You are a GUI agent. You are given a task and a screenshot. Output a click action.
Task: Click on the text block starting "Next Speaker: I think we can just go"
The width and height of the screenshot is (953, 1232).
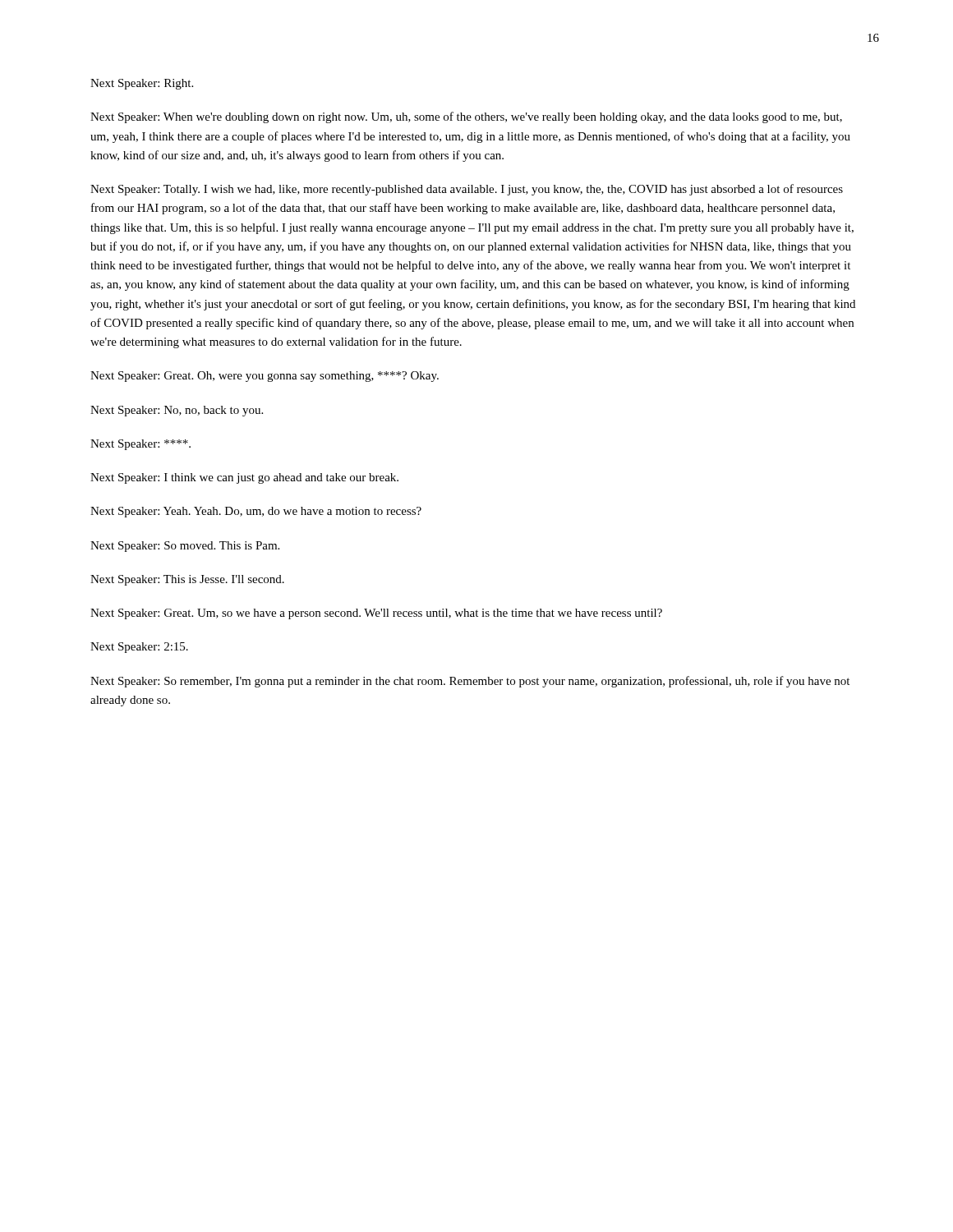pyautogui.click(x=245, y=477)
